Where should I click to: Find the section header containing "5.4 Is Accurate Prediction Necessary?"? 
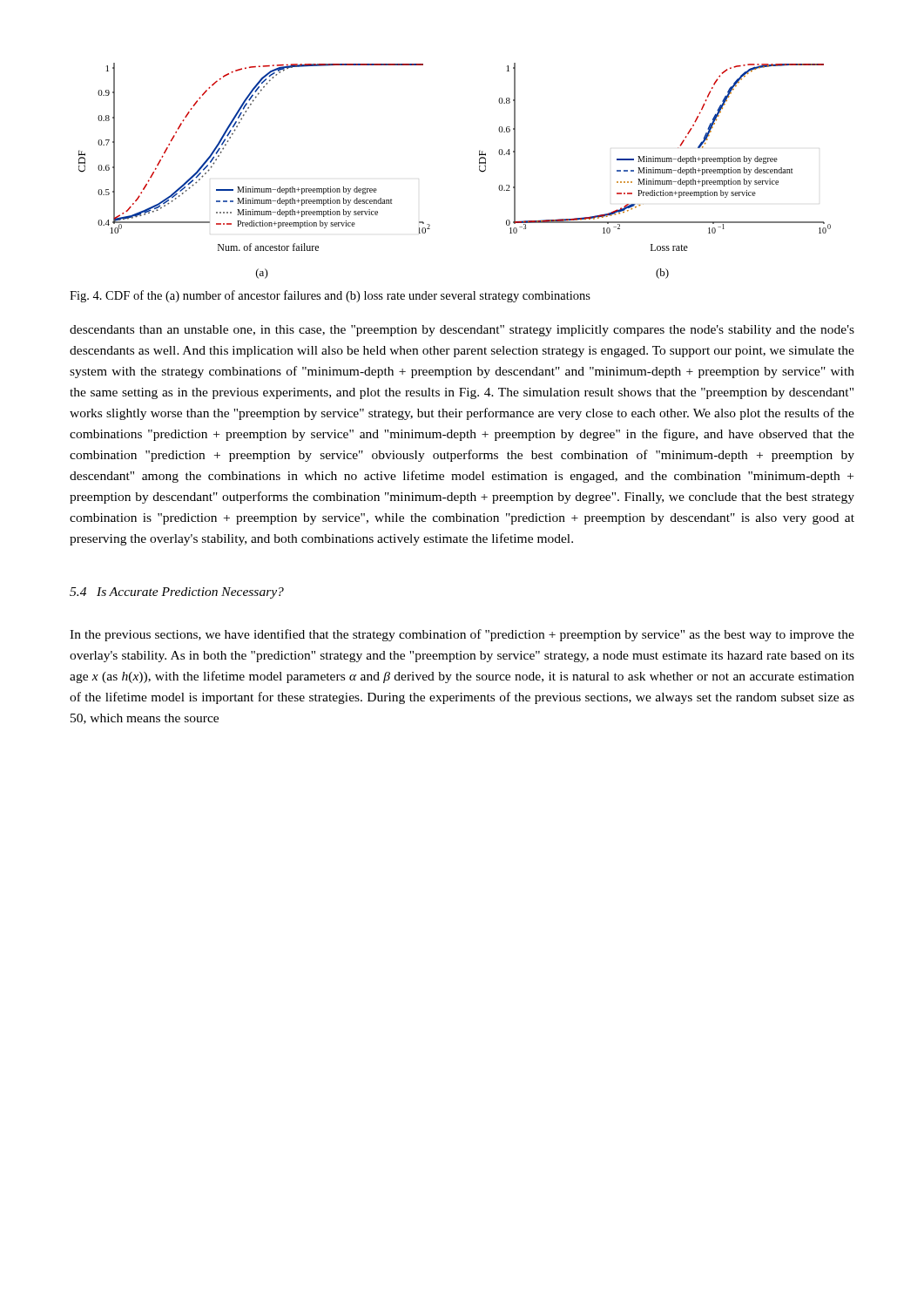coord(177,591)
